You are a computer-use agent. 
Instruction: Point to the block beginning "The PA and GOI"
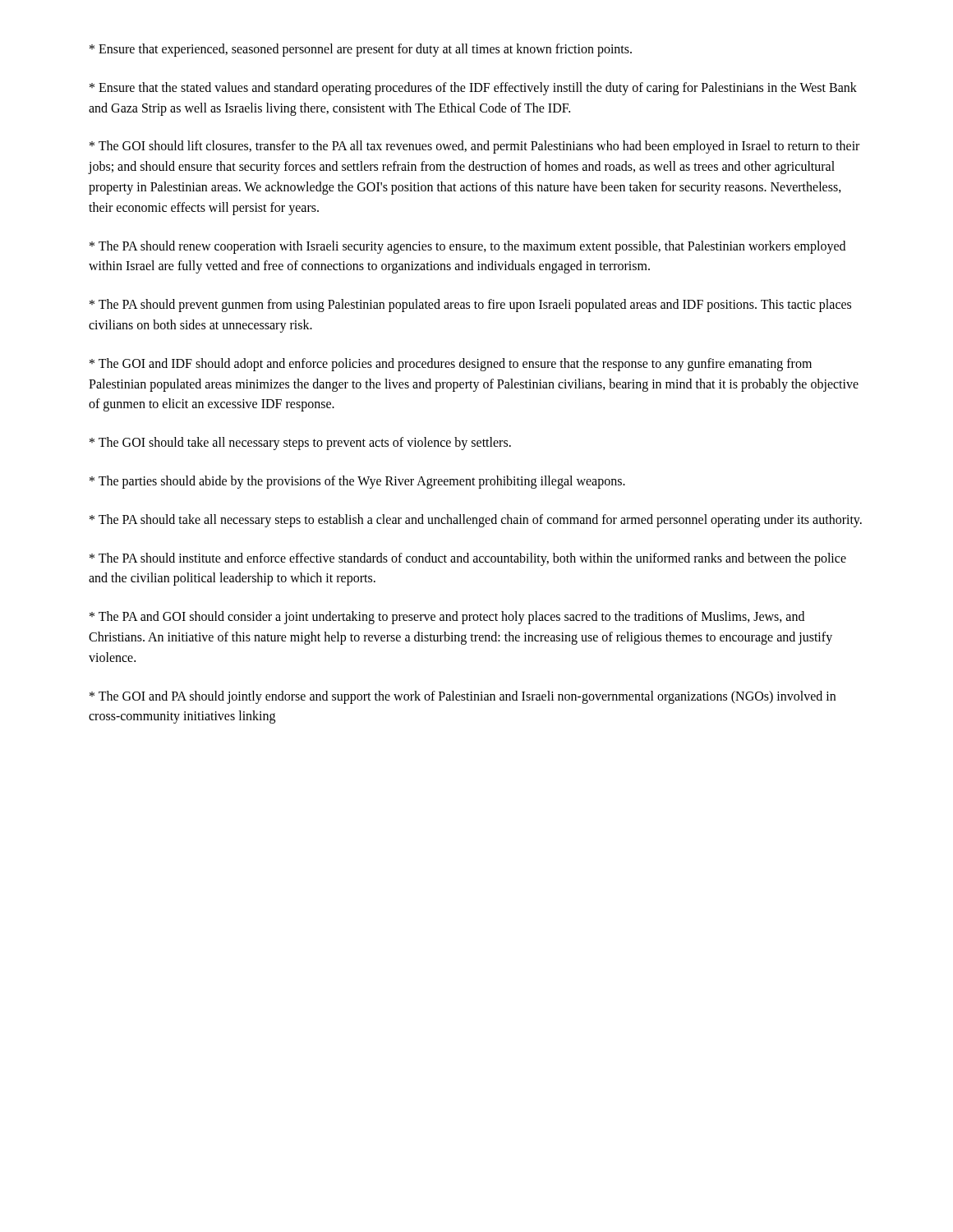click(x=461, y=637)
